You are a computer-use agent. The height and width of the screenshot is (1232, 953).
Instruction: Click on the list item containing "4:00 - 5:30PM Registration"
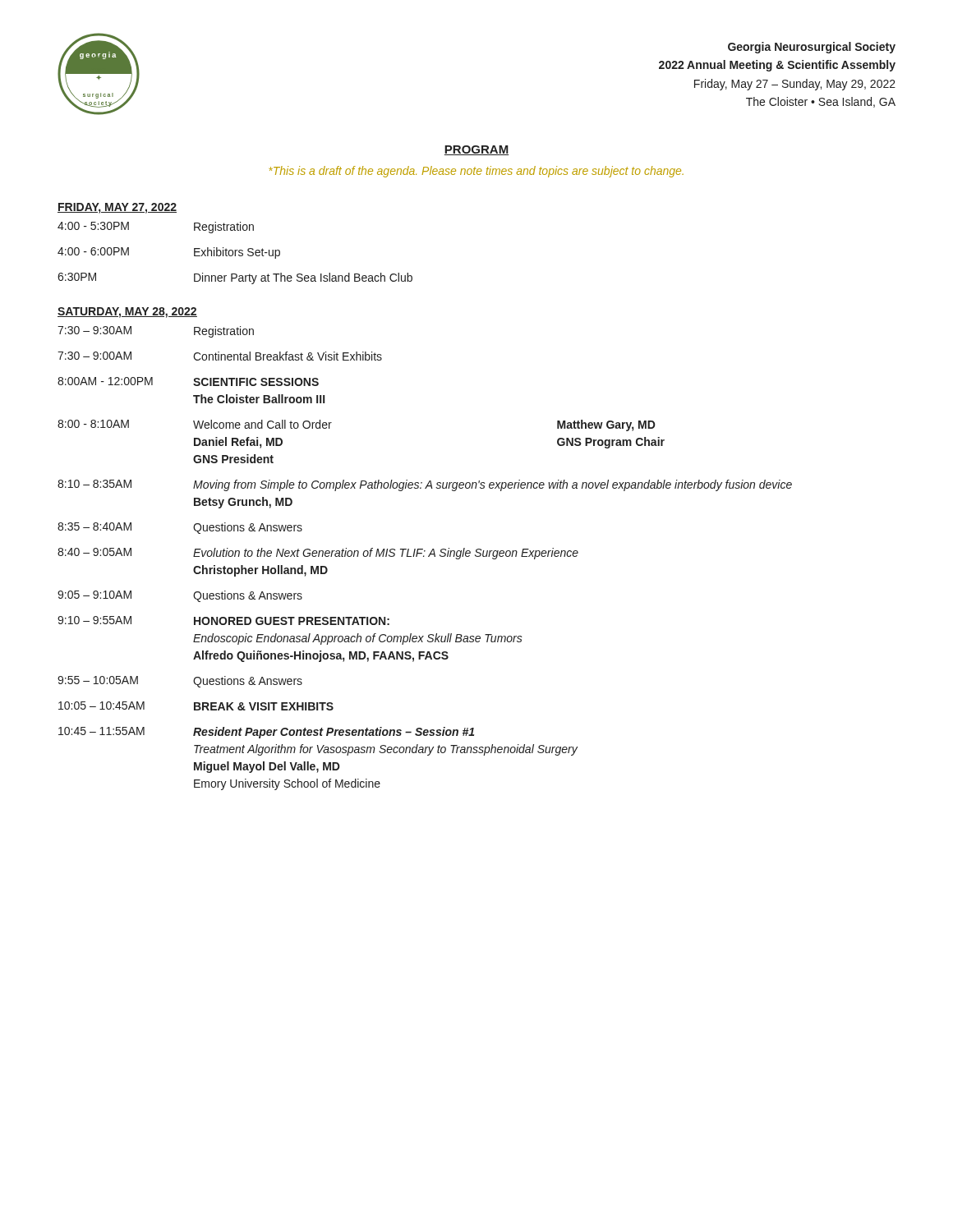coord(92,229)
